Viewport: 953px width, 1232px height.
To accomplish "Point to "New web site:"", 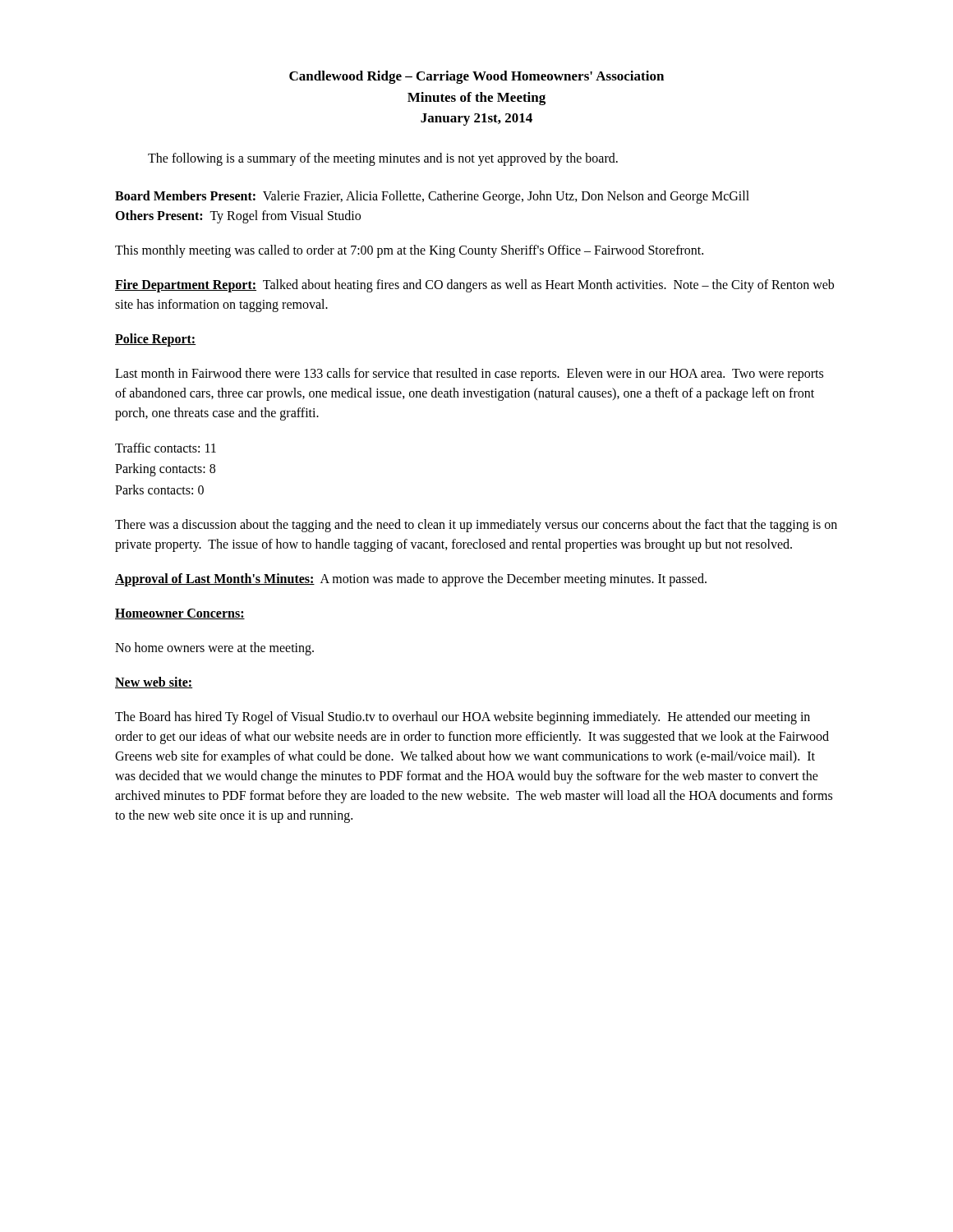I will [154, 682].
